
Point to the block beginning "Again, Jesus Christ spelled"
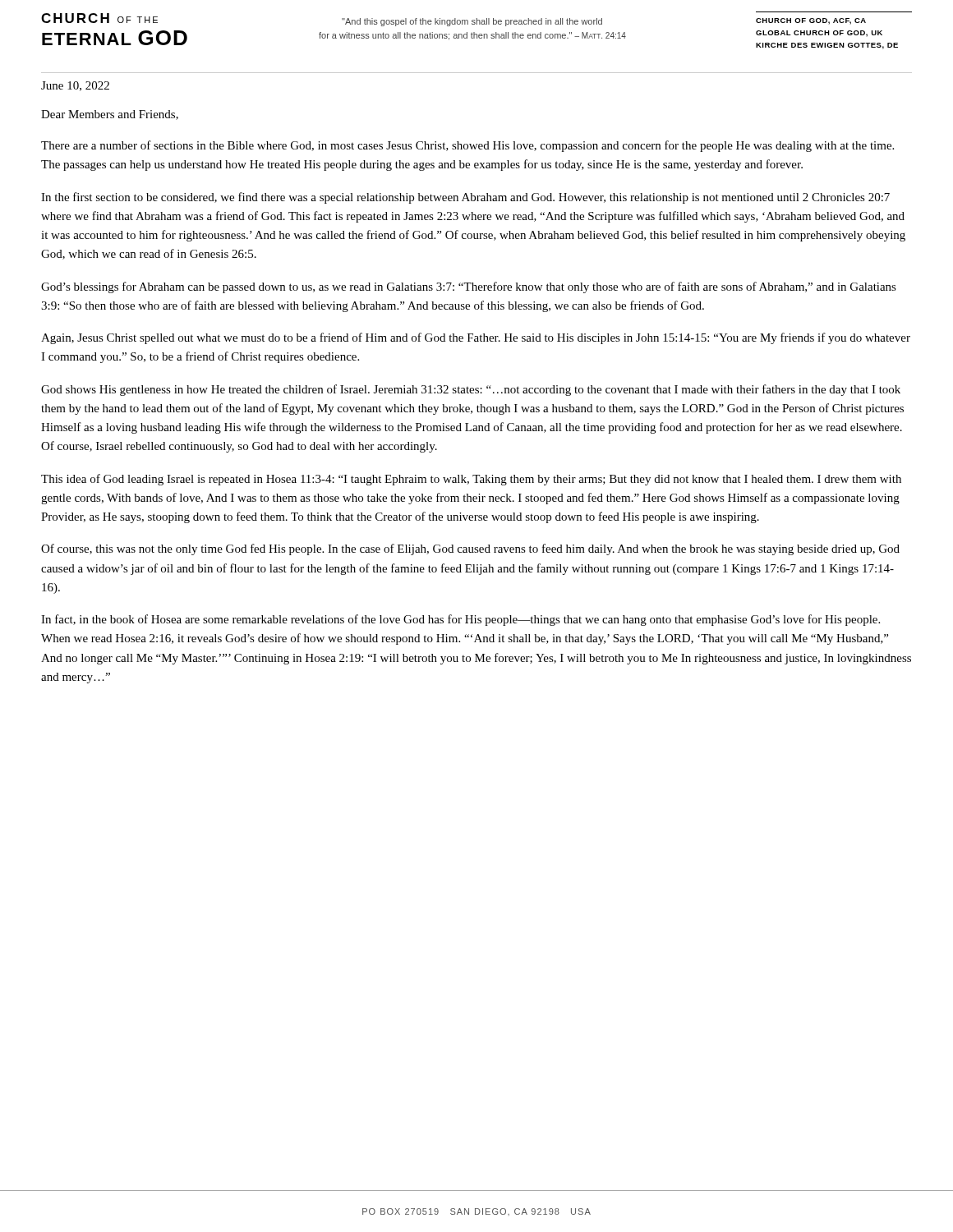tap(476, 347)
